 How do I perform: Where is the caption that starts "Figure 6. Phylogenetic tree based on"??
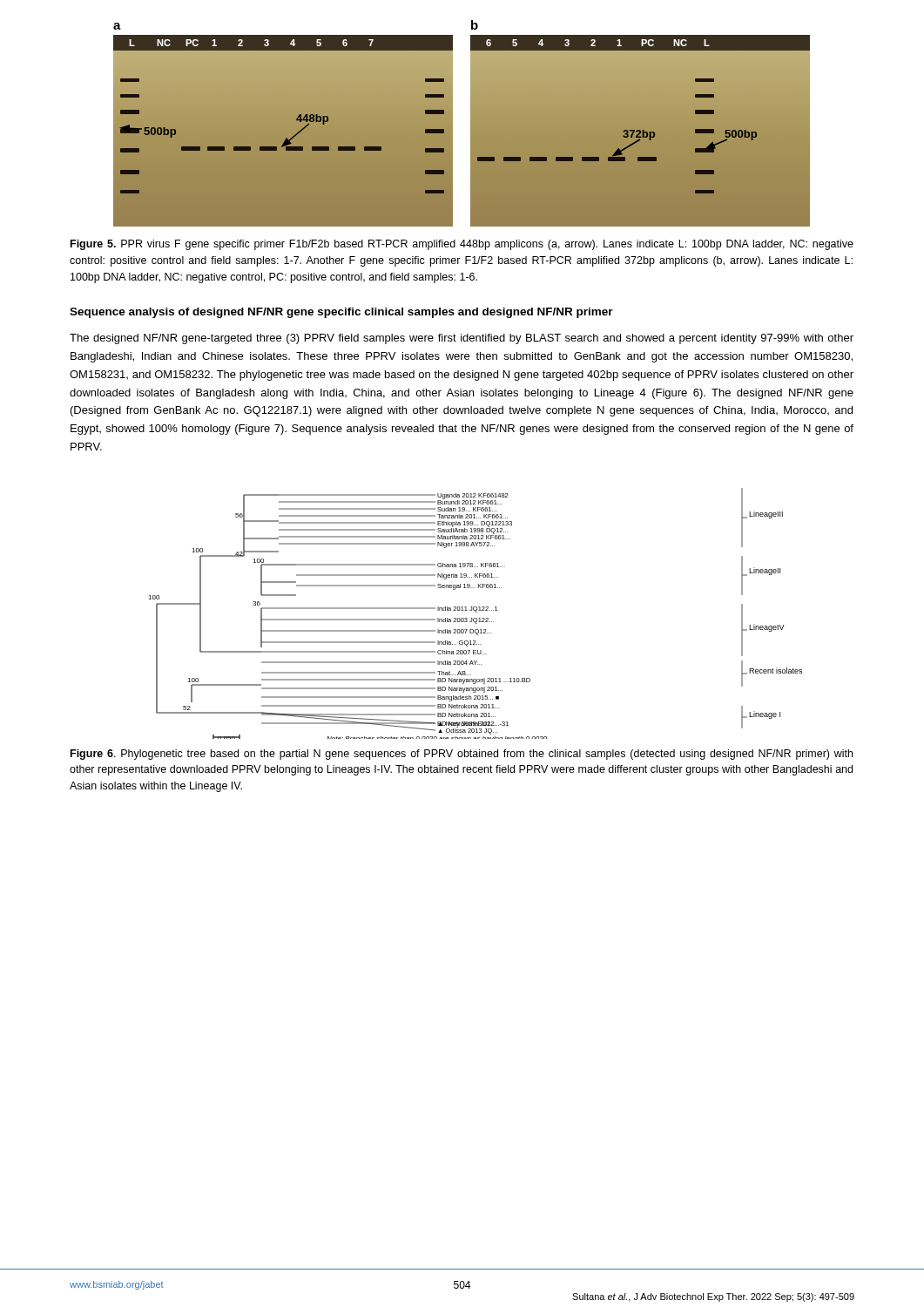462,770
